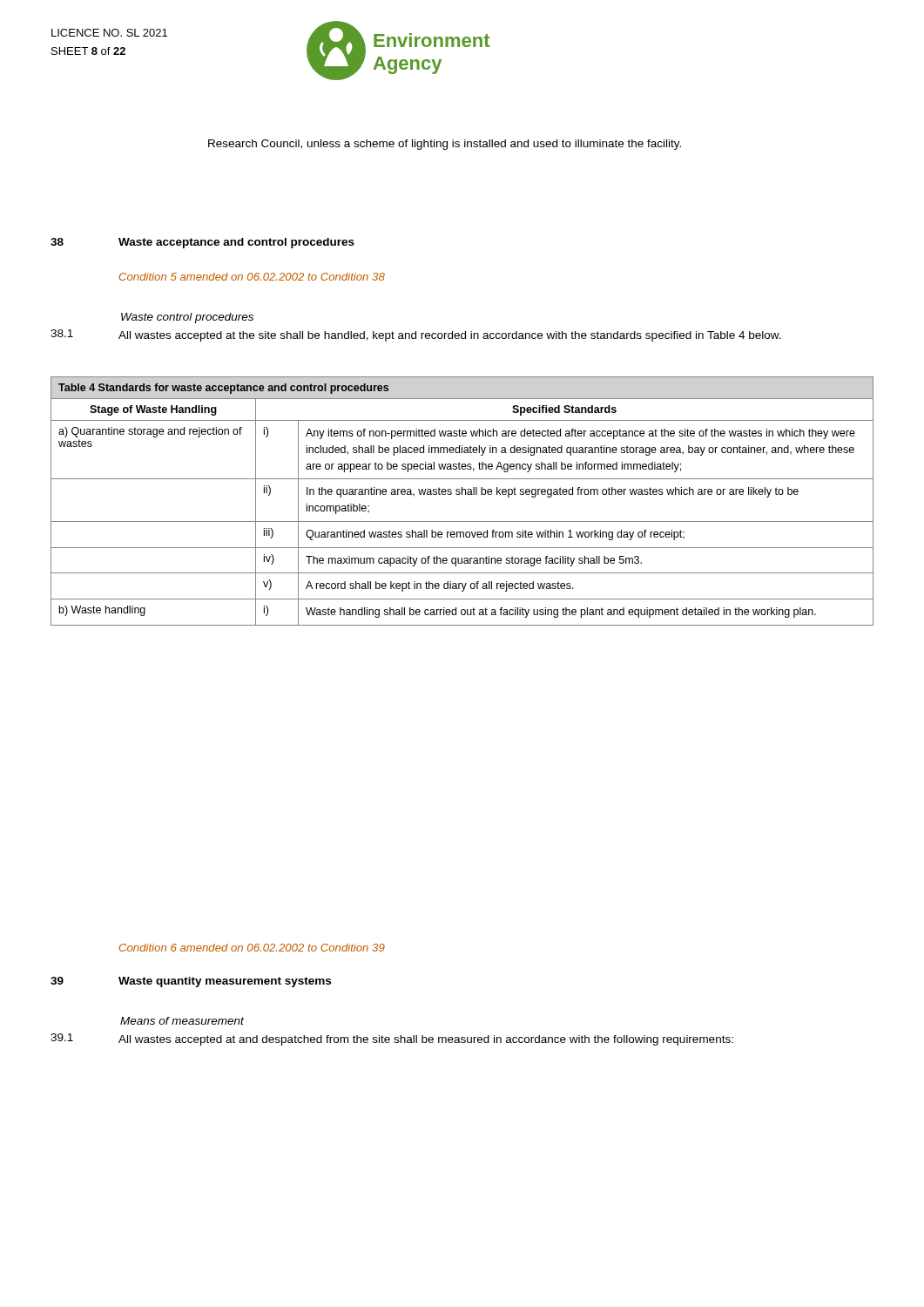Find the text starting "Means of measurement"
The image size is (924, 1307).
pyautogui.click(x=182, y=1021)
